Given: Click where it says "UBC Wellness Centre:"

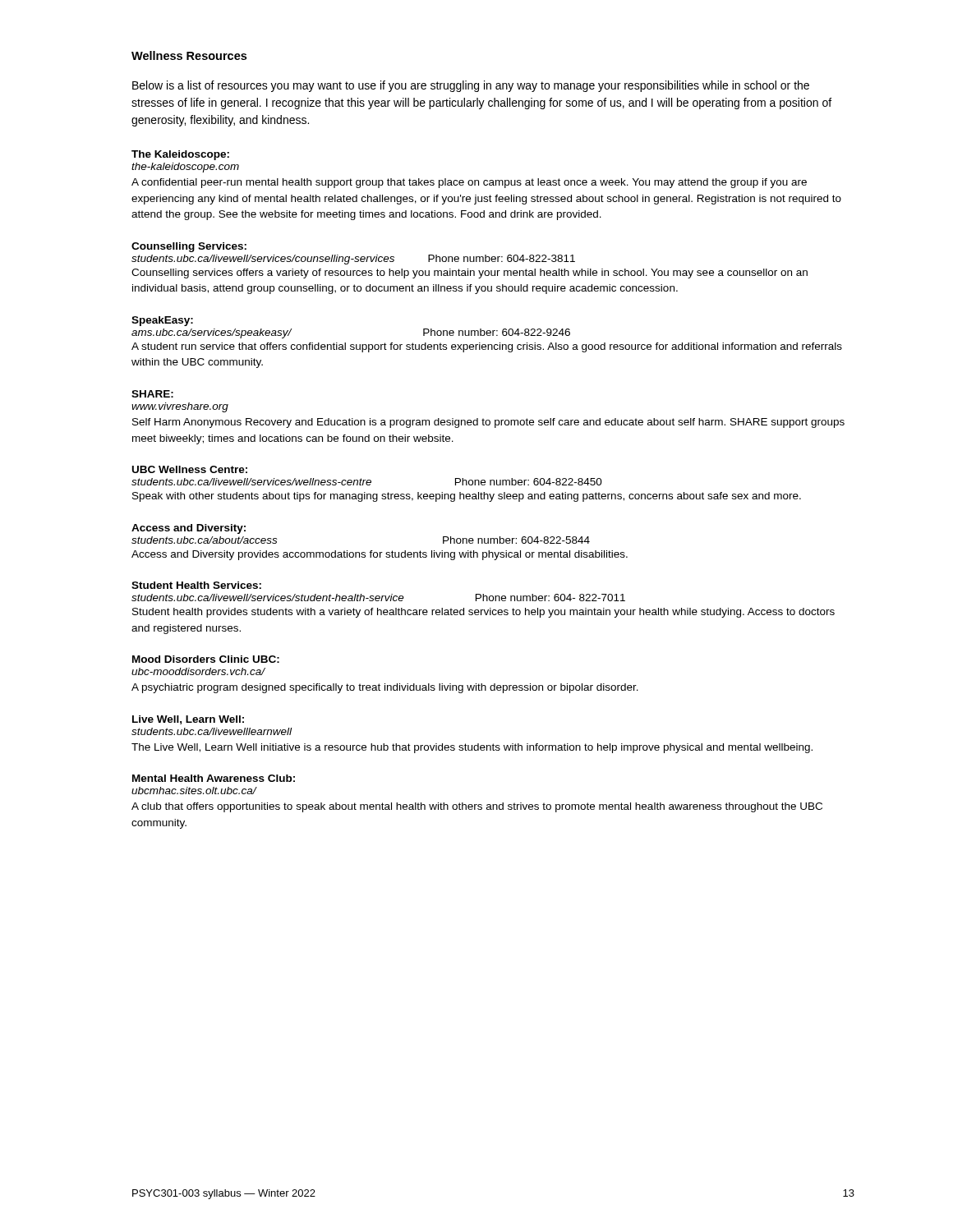Looking at the screenshot, I should point(190,469).
